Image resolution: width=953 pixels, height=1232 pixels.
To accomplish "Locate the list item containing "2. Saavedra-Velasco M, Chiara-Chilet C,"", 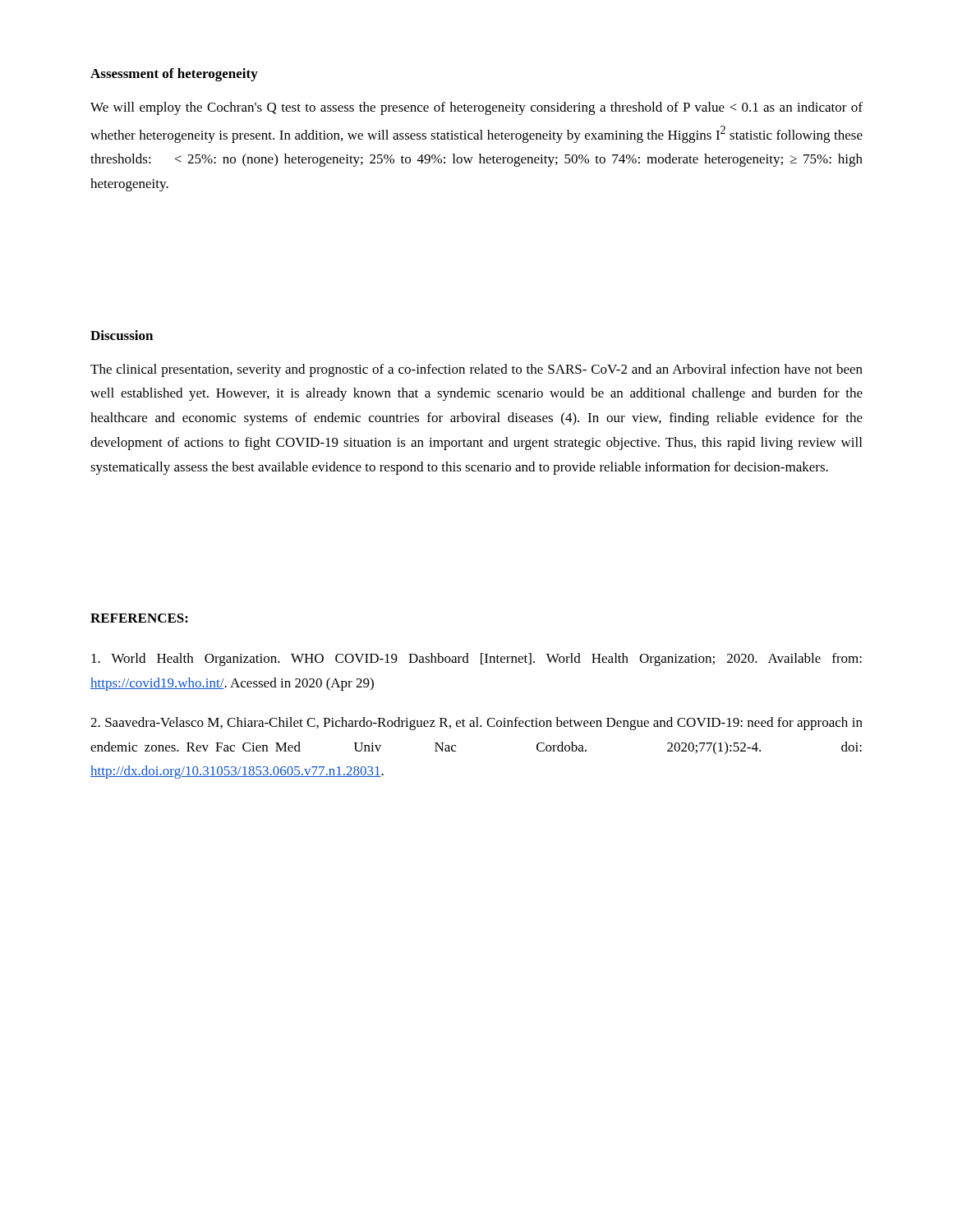I will 476,724.
